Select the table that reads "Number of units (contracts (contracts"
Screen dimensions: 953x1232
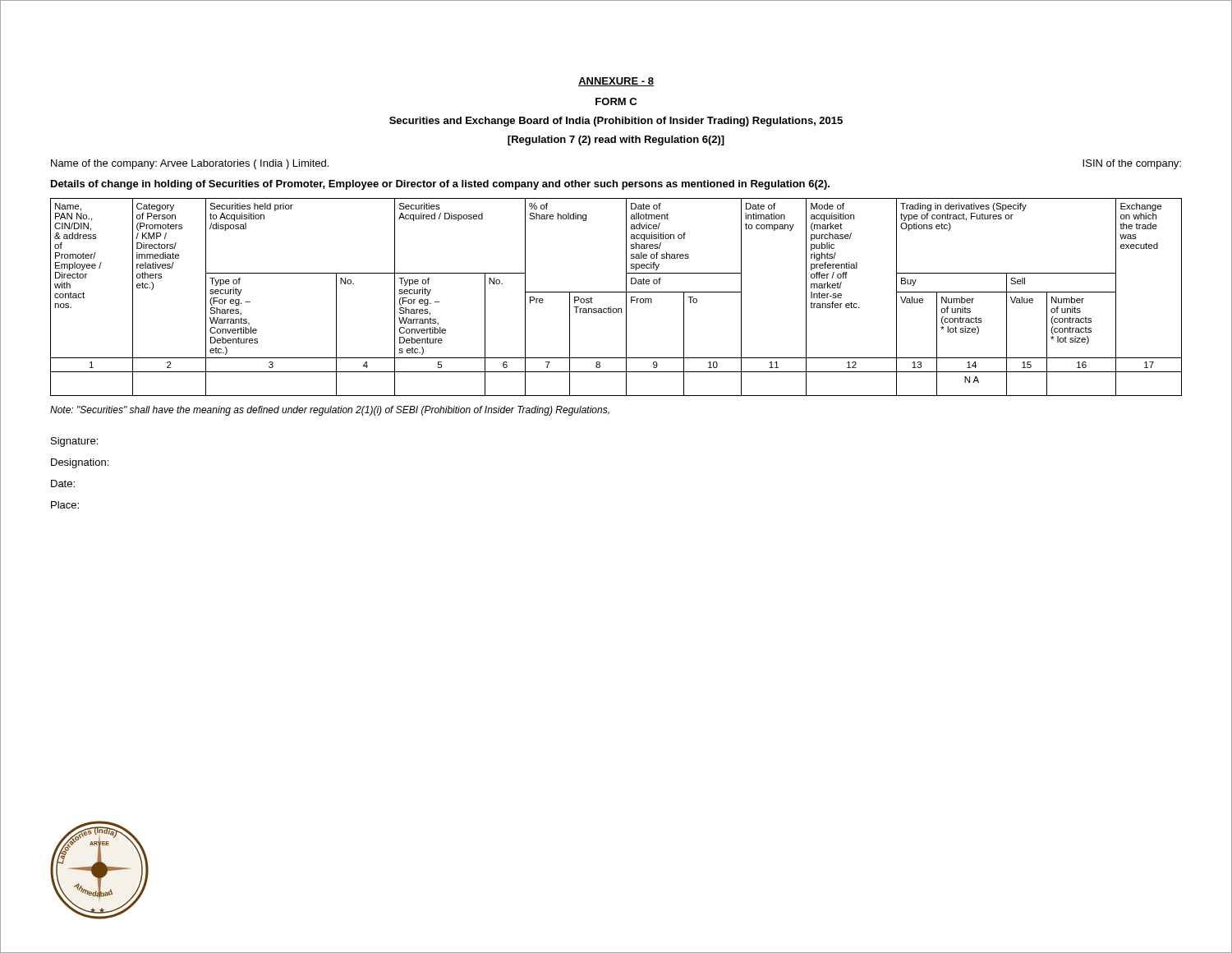616,297
